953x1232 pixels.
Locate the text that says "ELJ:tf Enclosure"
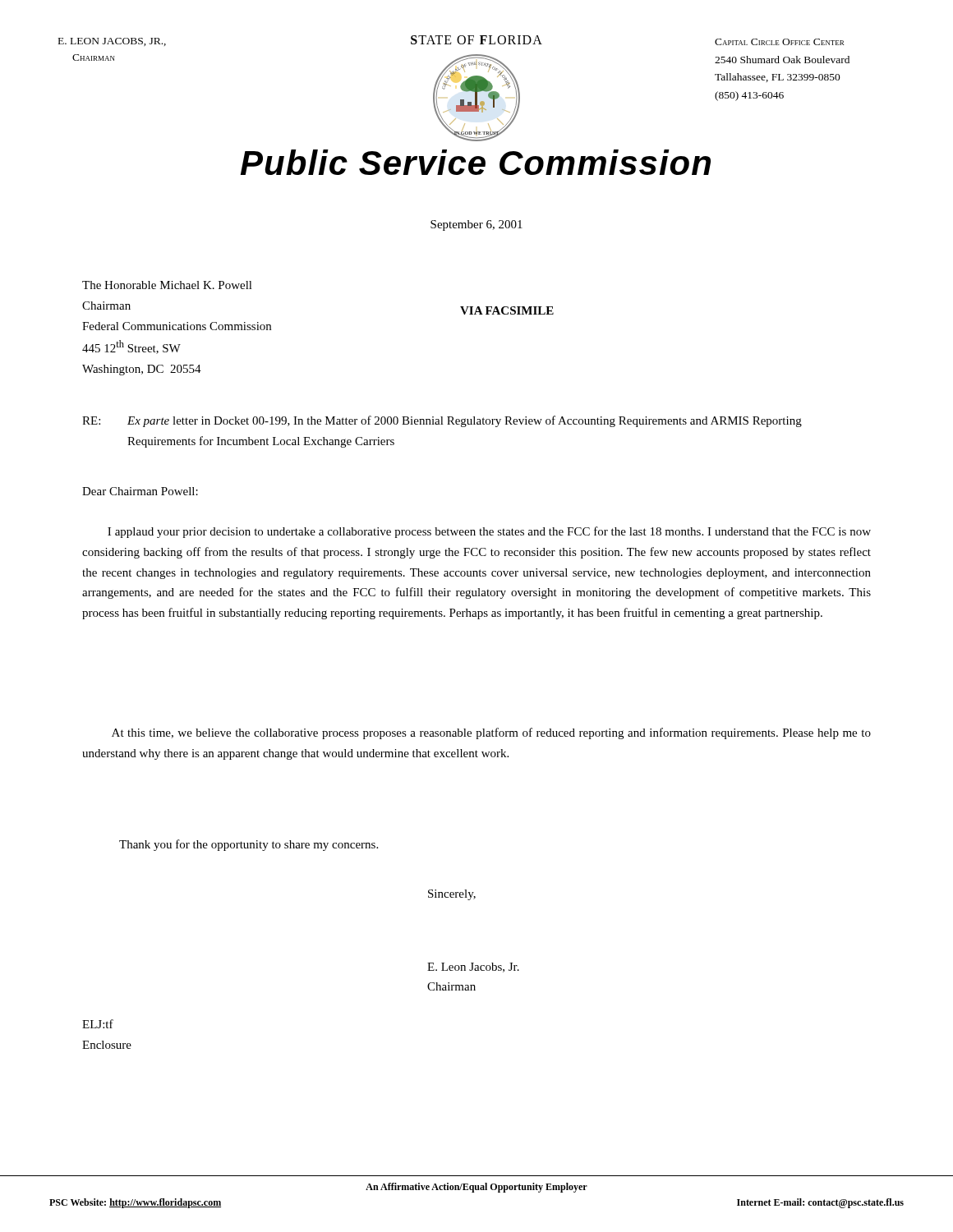coord(107,1034)
